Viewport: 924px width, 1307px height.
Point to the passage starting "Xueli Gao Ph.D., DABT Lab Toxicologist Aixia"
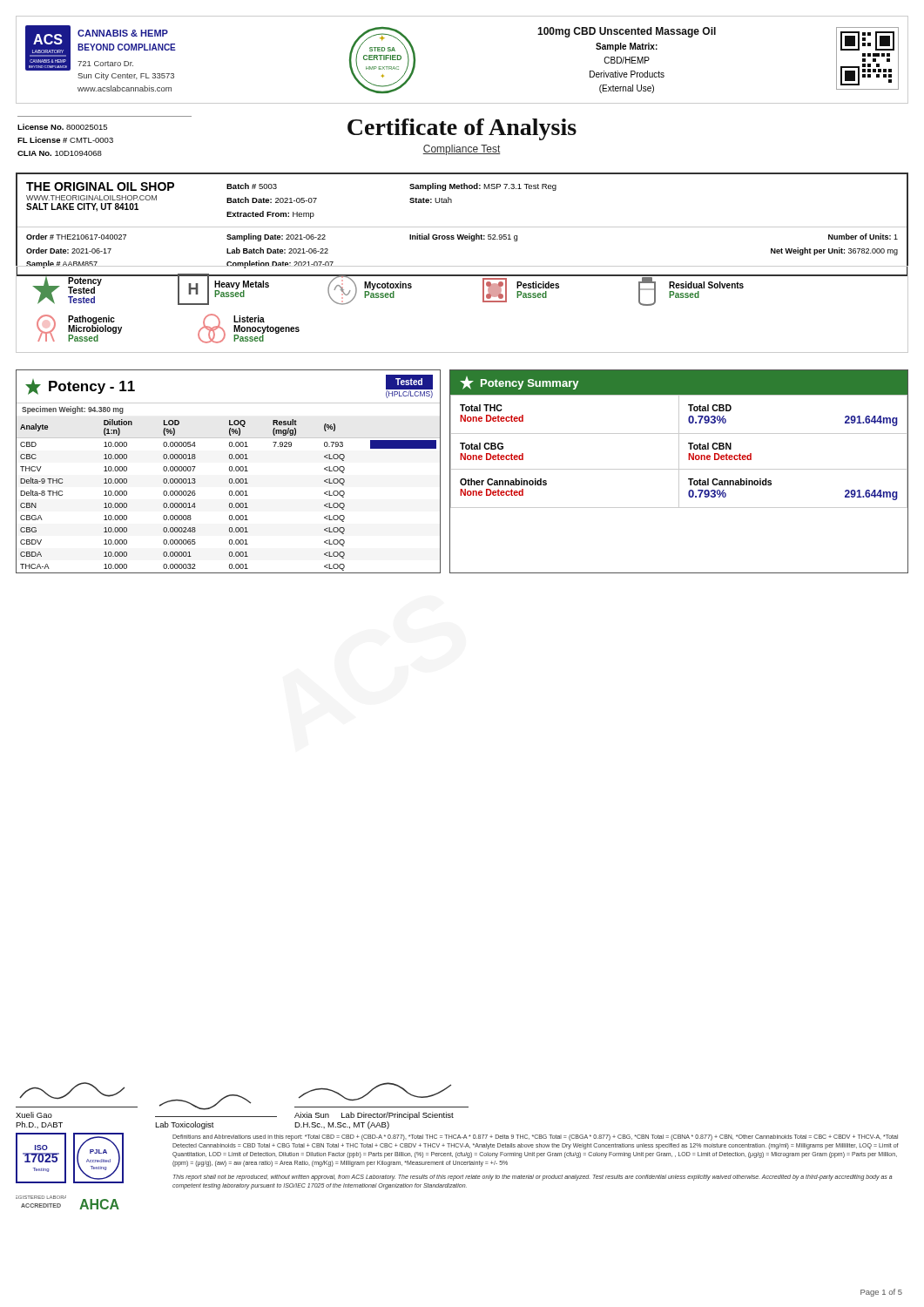coord(242,1100)
